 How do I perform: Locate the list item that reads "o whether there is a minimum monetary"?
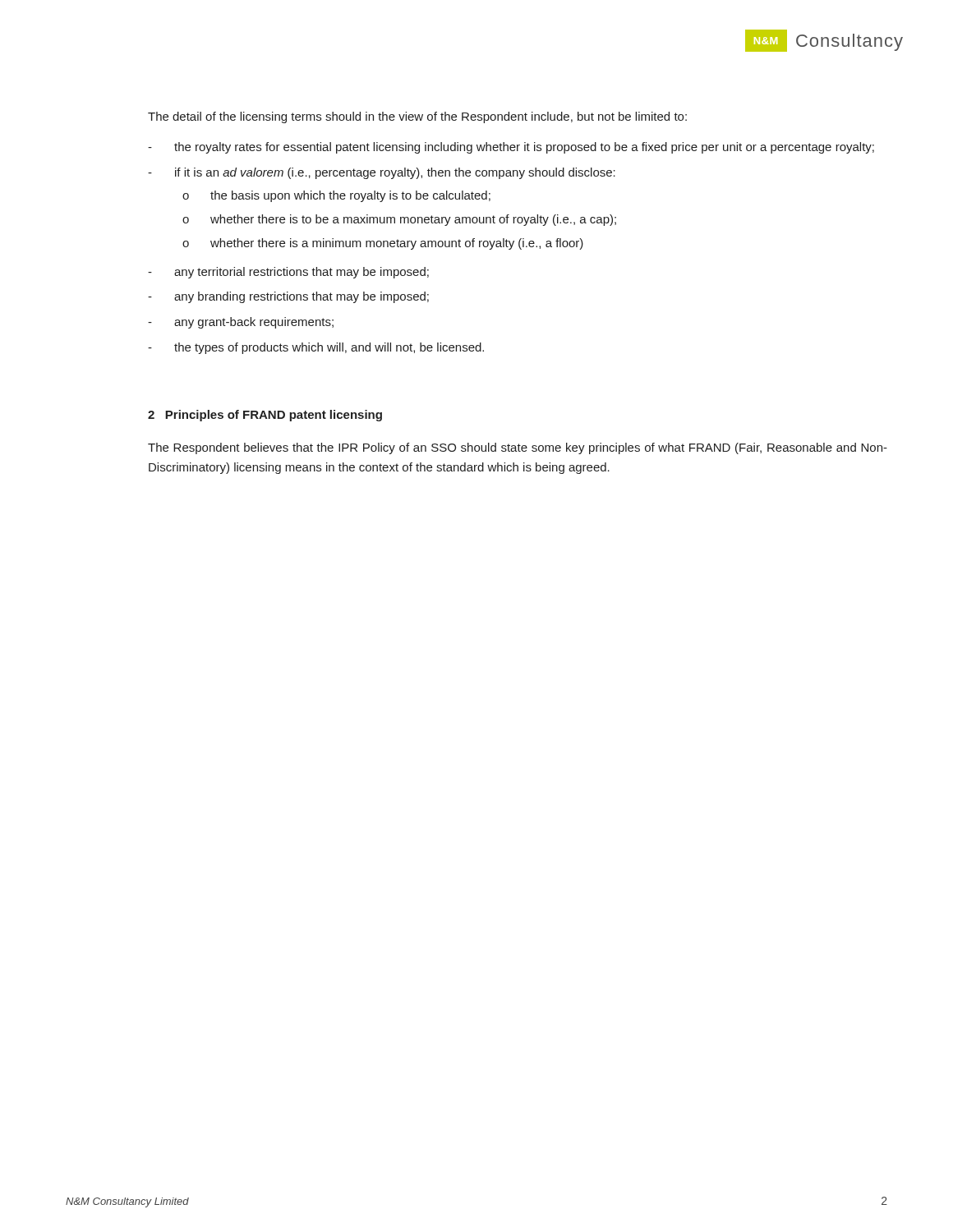[x=535, y=243]
